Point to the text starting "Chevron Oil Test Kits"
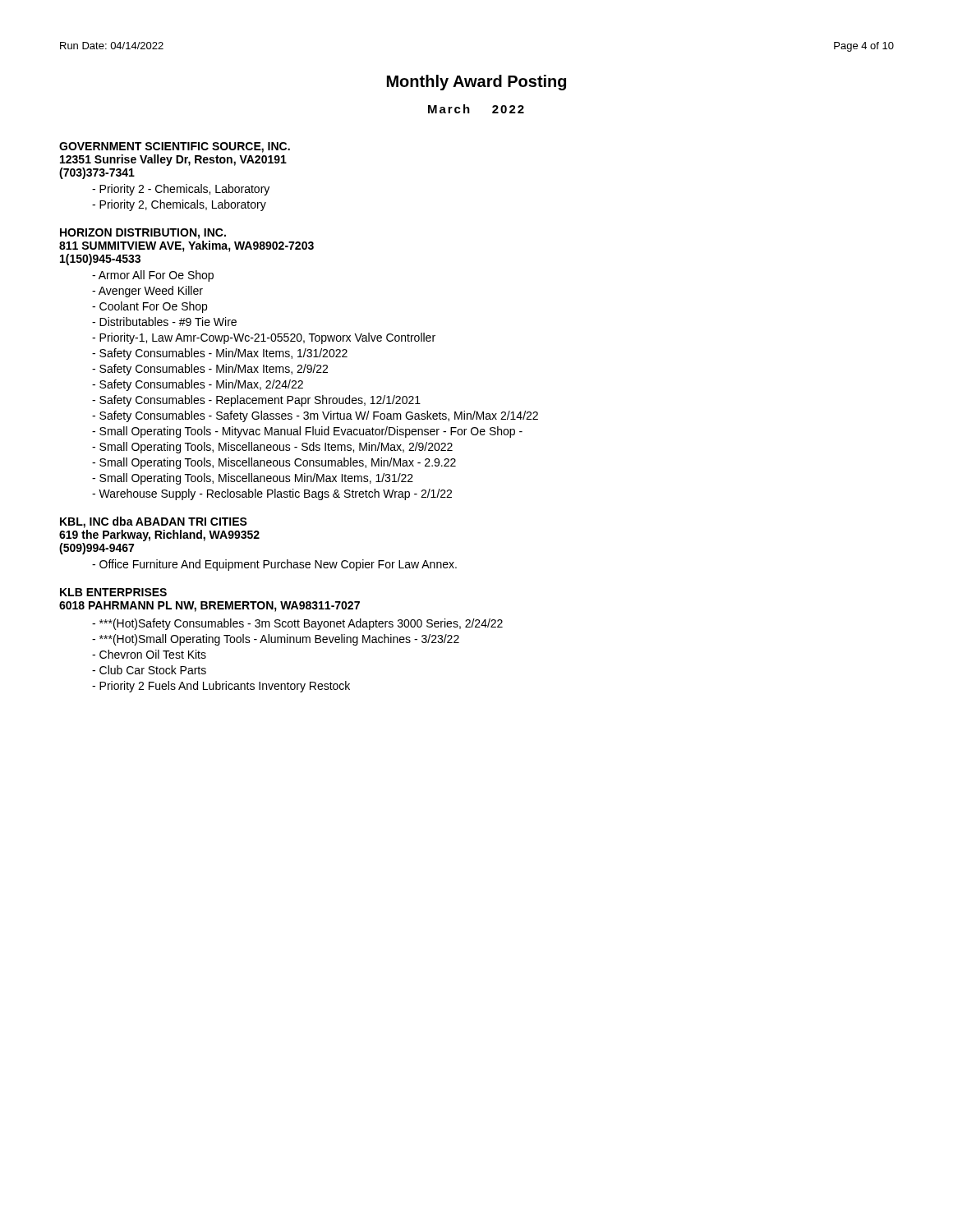Viewport: 953px width, 1232px height. tap(149, 655)
